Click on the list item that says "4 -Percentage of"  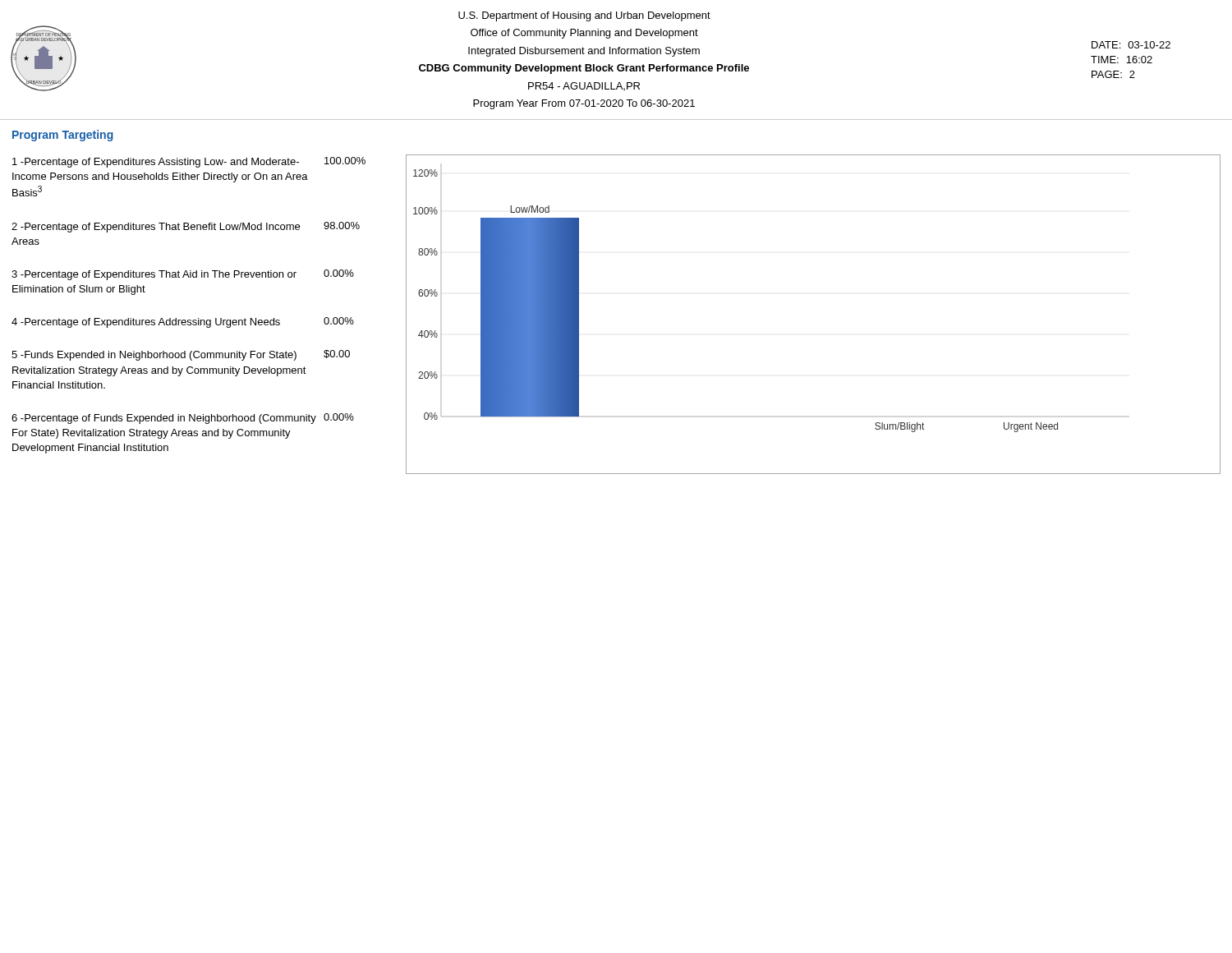[200, 322]
